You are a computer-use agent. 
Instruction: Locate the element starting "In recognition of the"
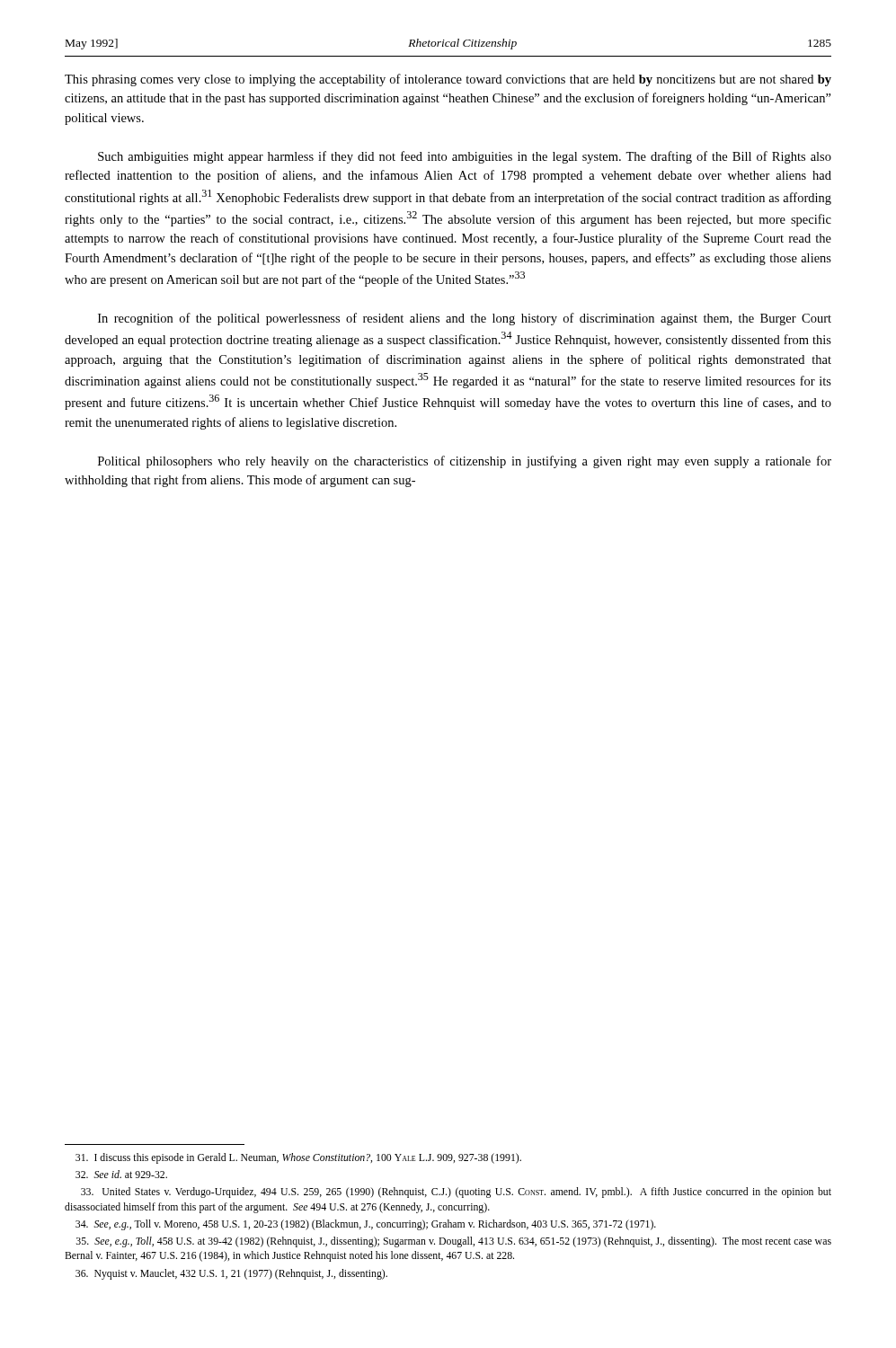pos(448,370)
